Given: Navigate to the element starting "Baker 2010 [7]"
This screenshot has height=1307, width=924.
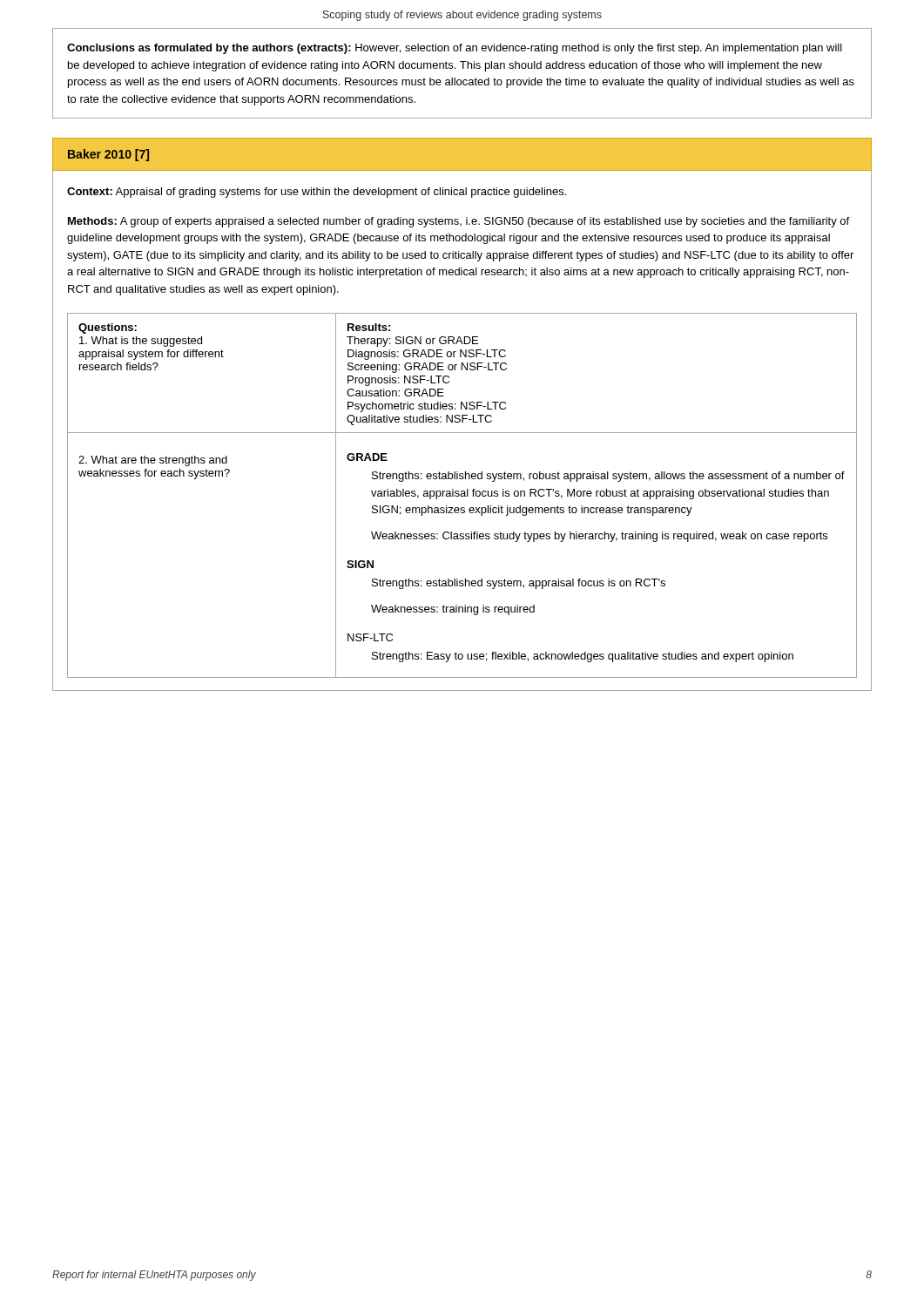Looking at the screenshot, I should point(108,154).
